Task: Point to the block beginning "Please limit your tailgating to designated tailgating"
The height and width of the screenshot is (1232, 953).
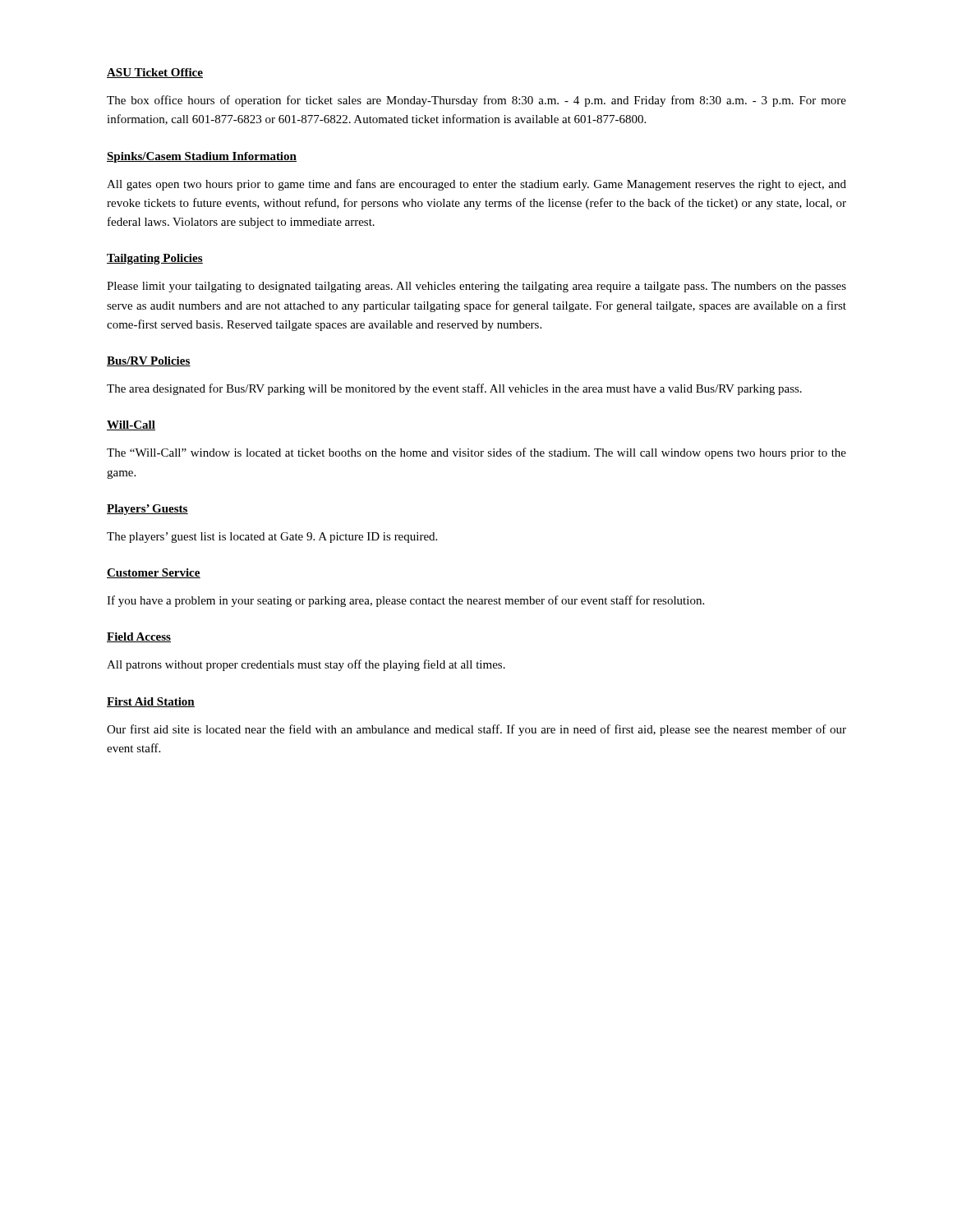Action: click(x=476, y=305)
